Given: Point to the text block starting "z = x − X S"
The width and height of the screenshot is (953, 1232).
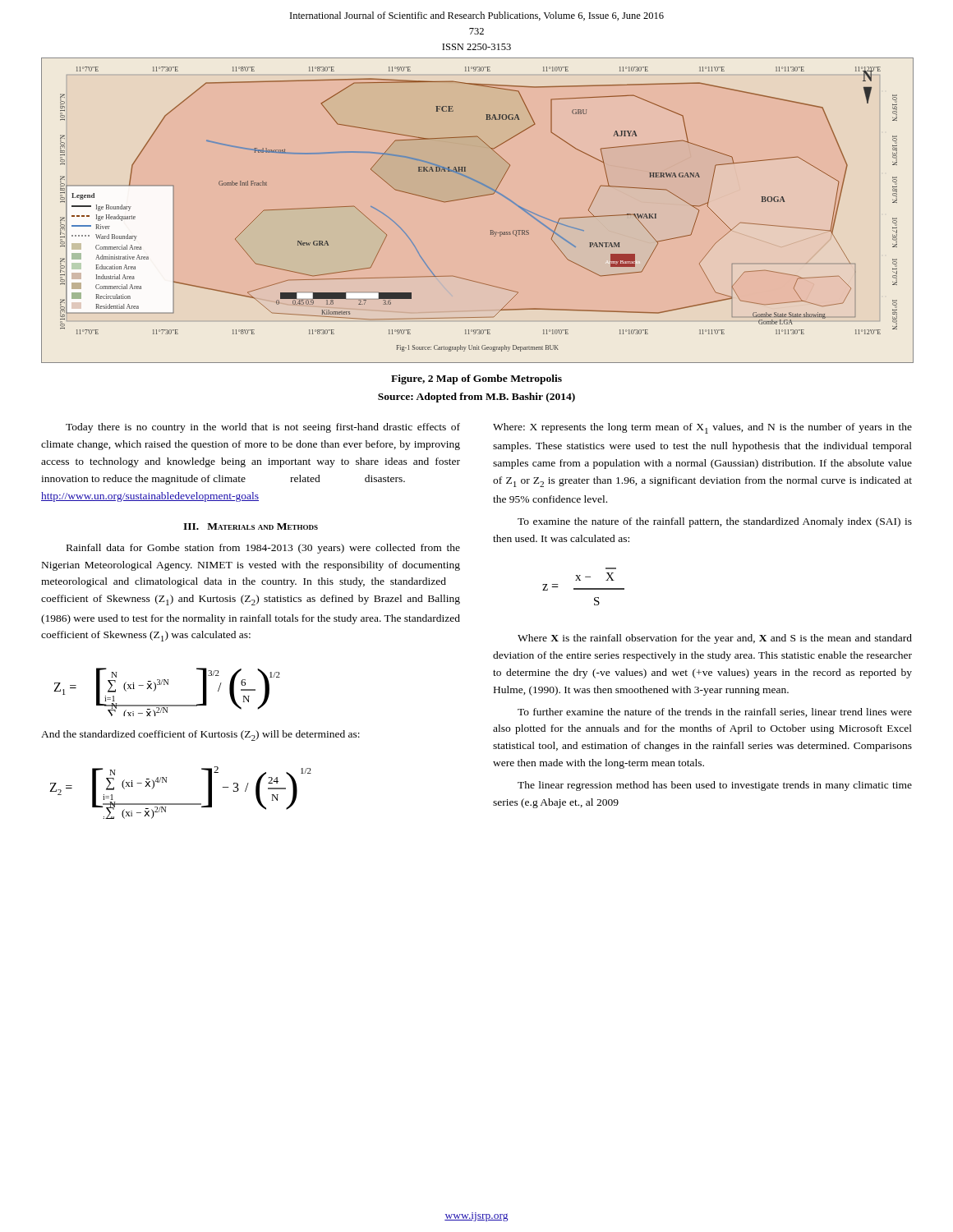Looking at the screenshot, I should pyautogui.click(x=624, y=587).
